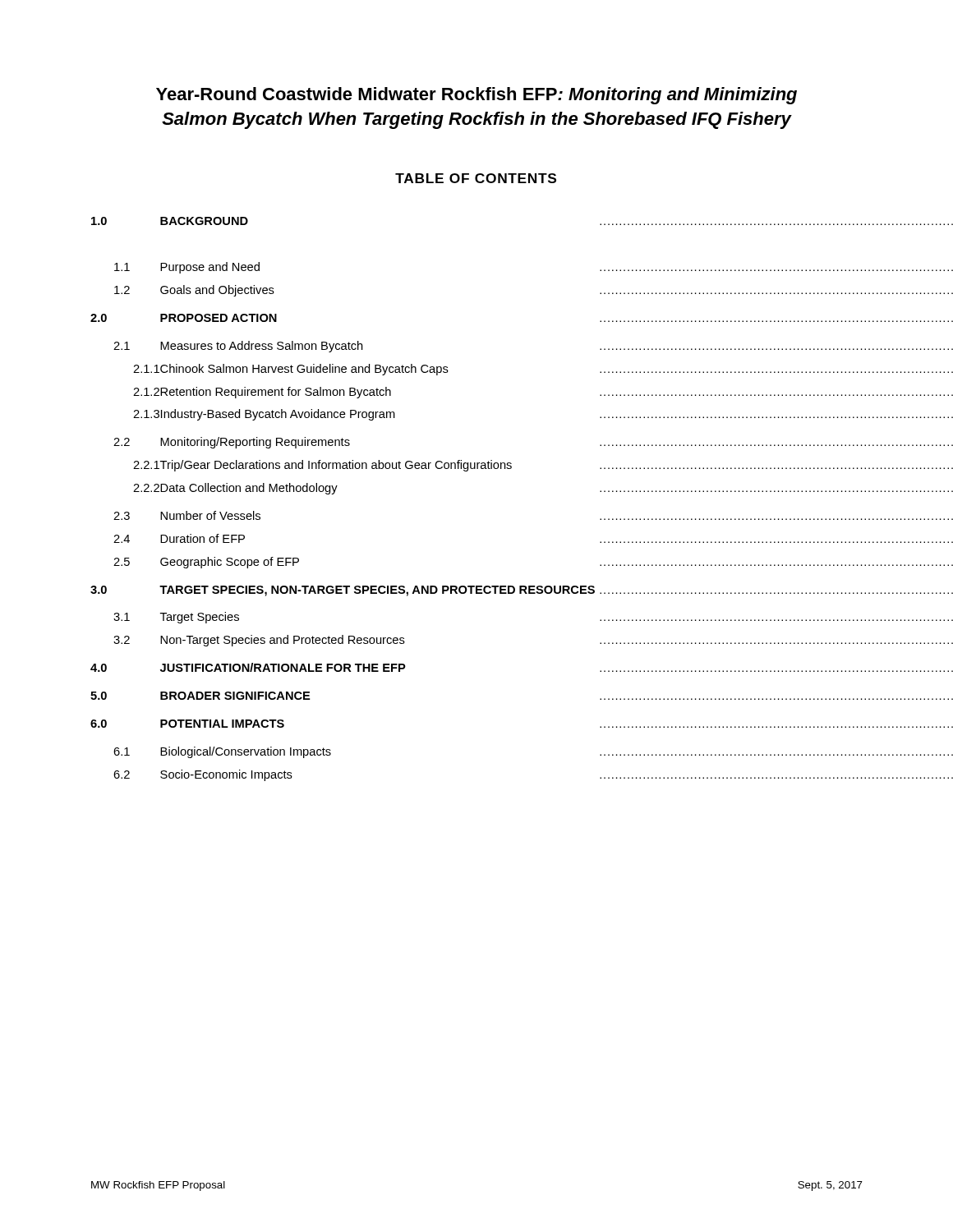Select the block starting "2.3 Number of Vessels"

[x=211, y=515]
